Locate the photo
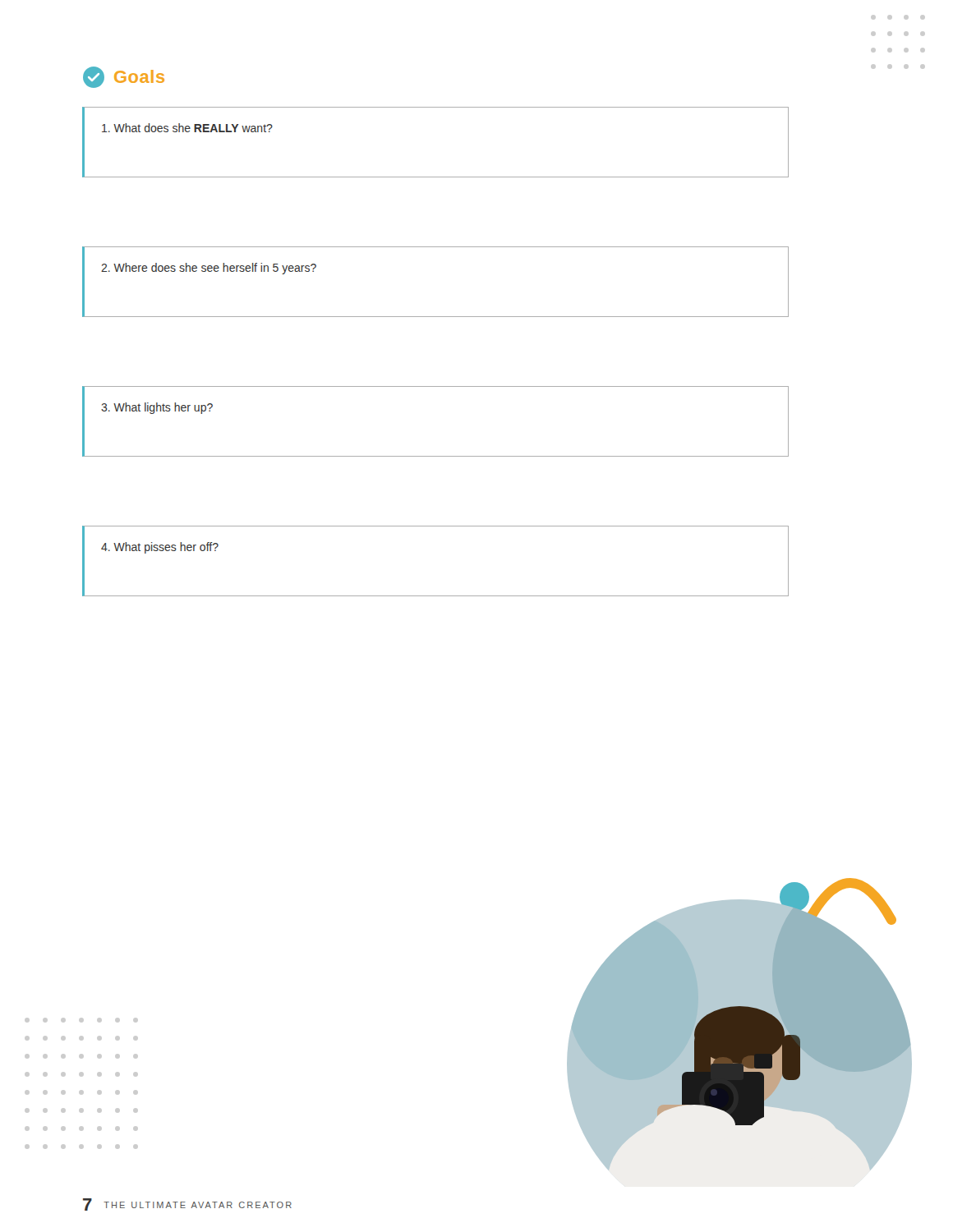The height and width of the screenshot is (1232, 953). [739, 1031]
